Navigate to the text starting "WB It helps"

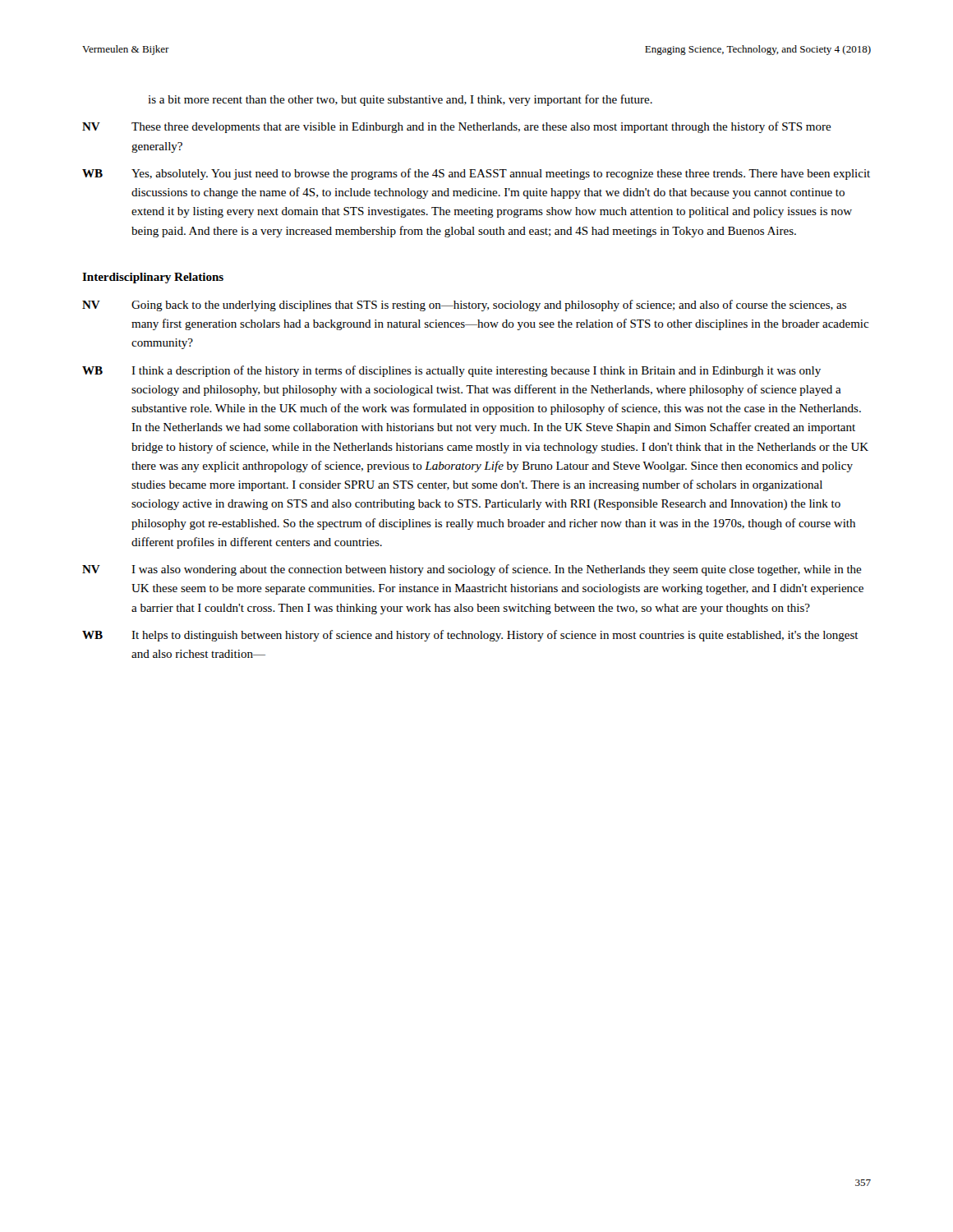click(x=476, y=645)
